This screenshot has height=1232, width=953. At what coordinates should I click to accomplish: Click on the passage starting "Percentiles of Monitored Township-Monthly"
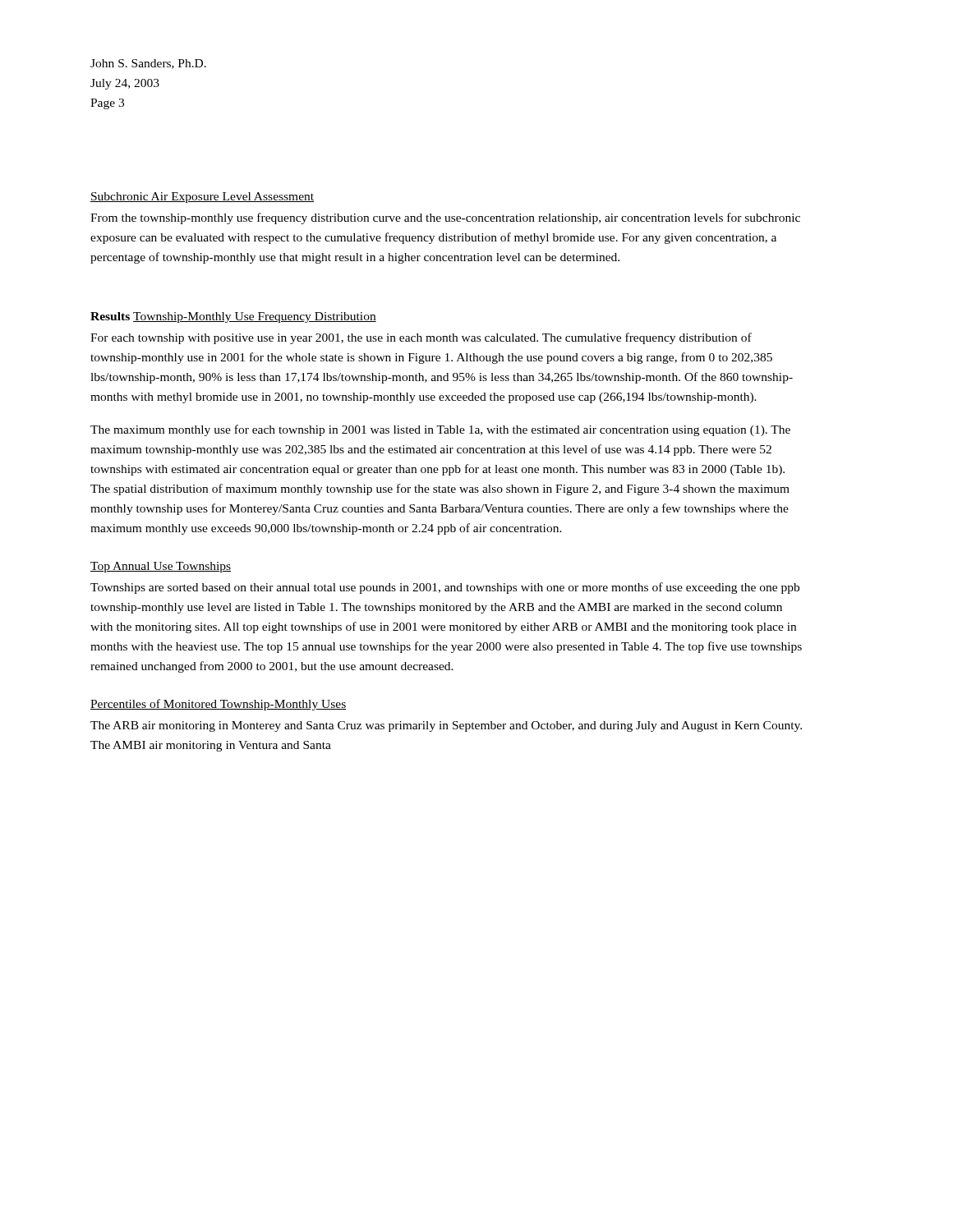tap(218, 704)
